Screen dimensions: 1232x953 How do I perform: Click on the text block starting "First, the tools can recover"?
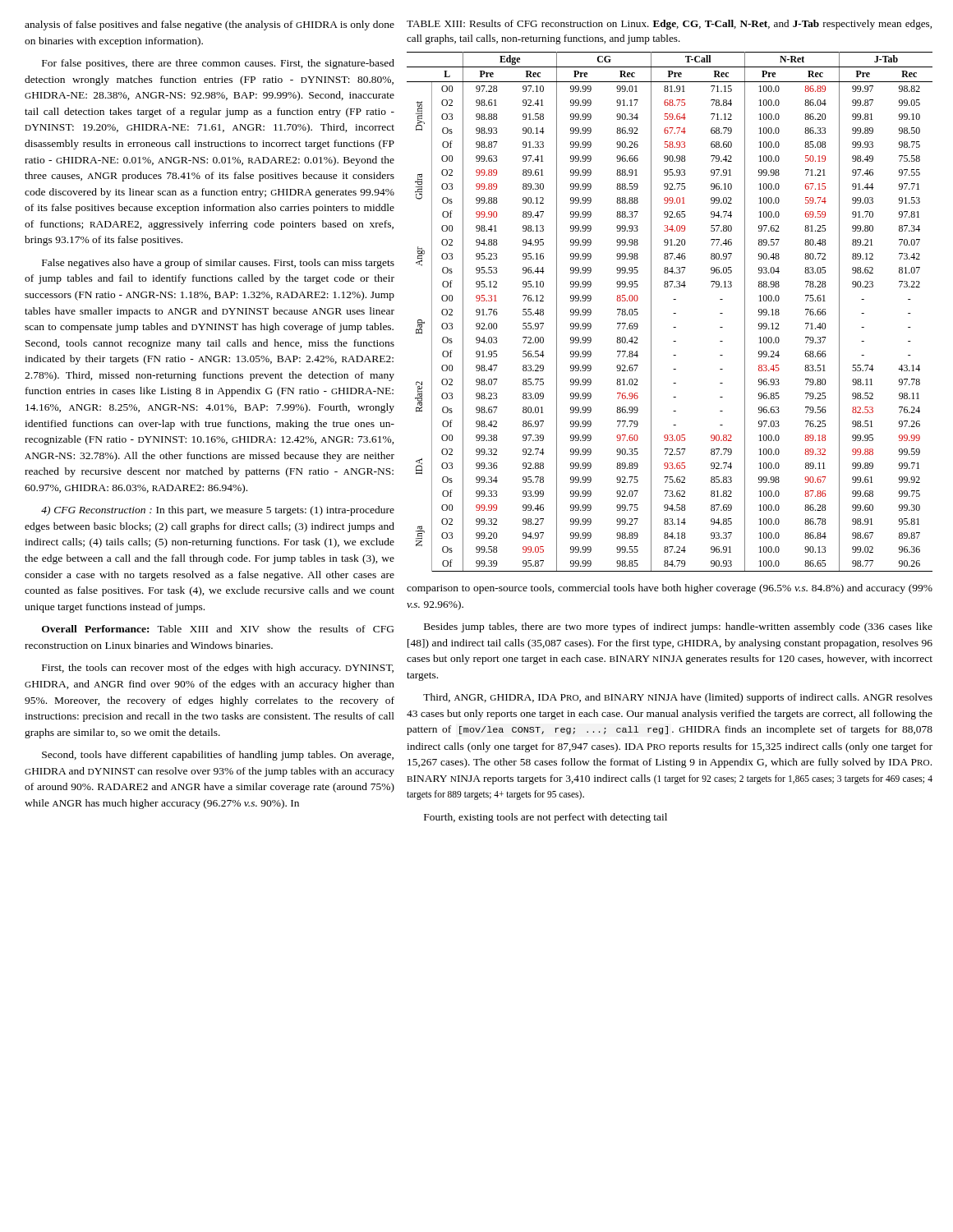pos(210,700)
